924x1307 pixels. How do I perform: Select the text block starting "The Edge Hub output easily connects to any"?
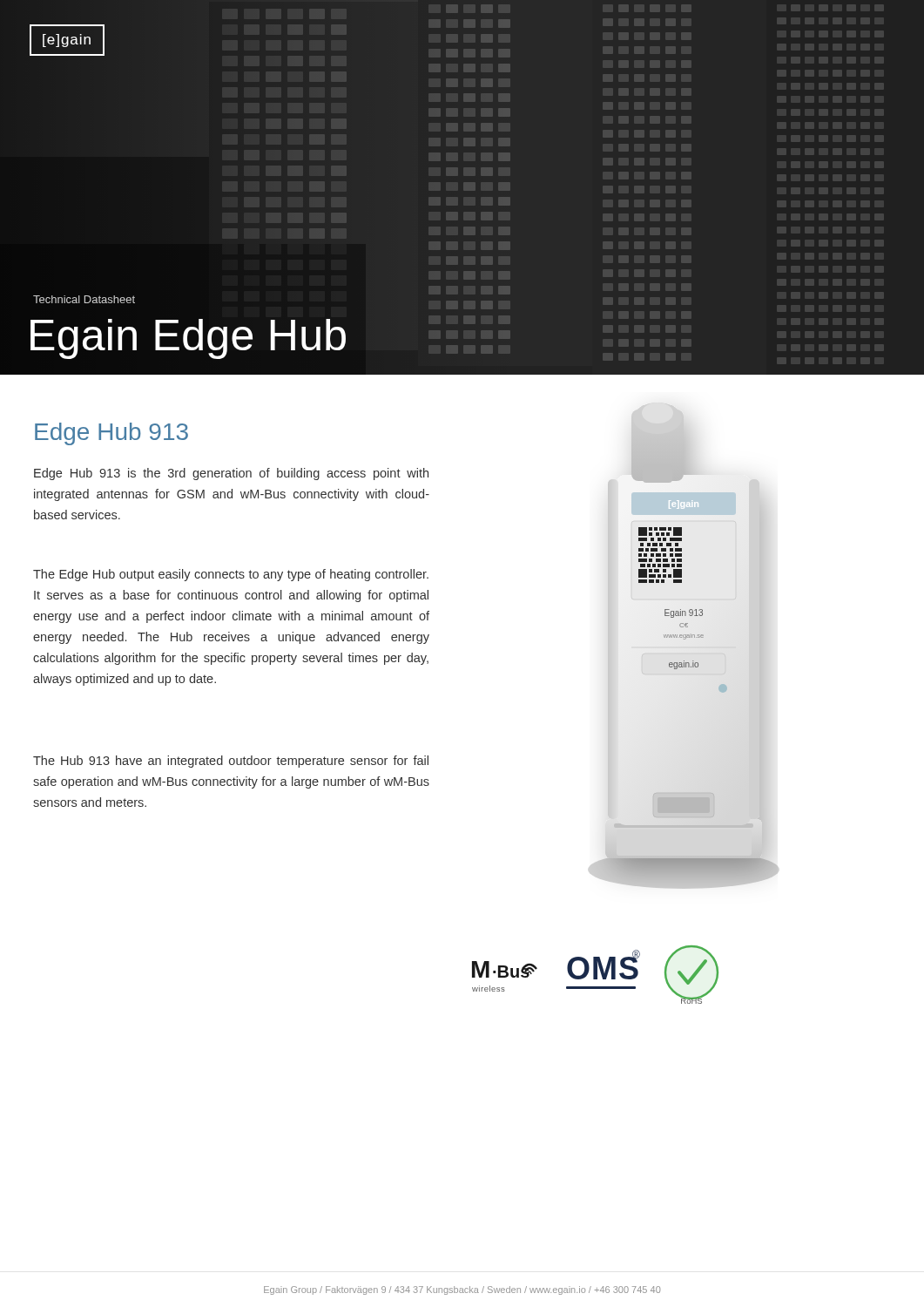(x=231, y=627)
